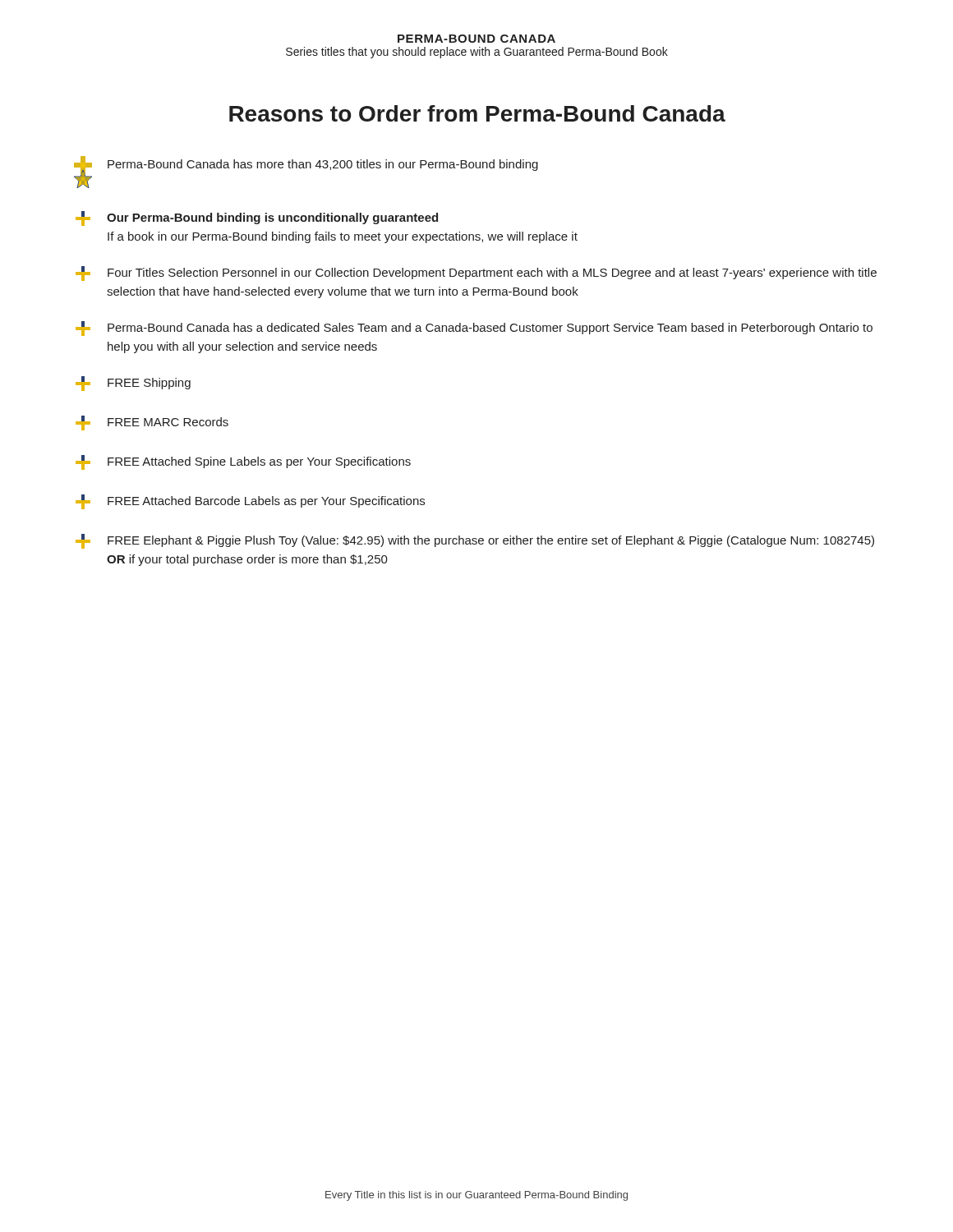The height and width of the screenshot is (1232, 953).
Task: Where does it say "FREE Shipping"?
Action: 133,384
